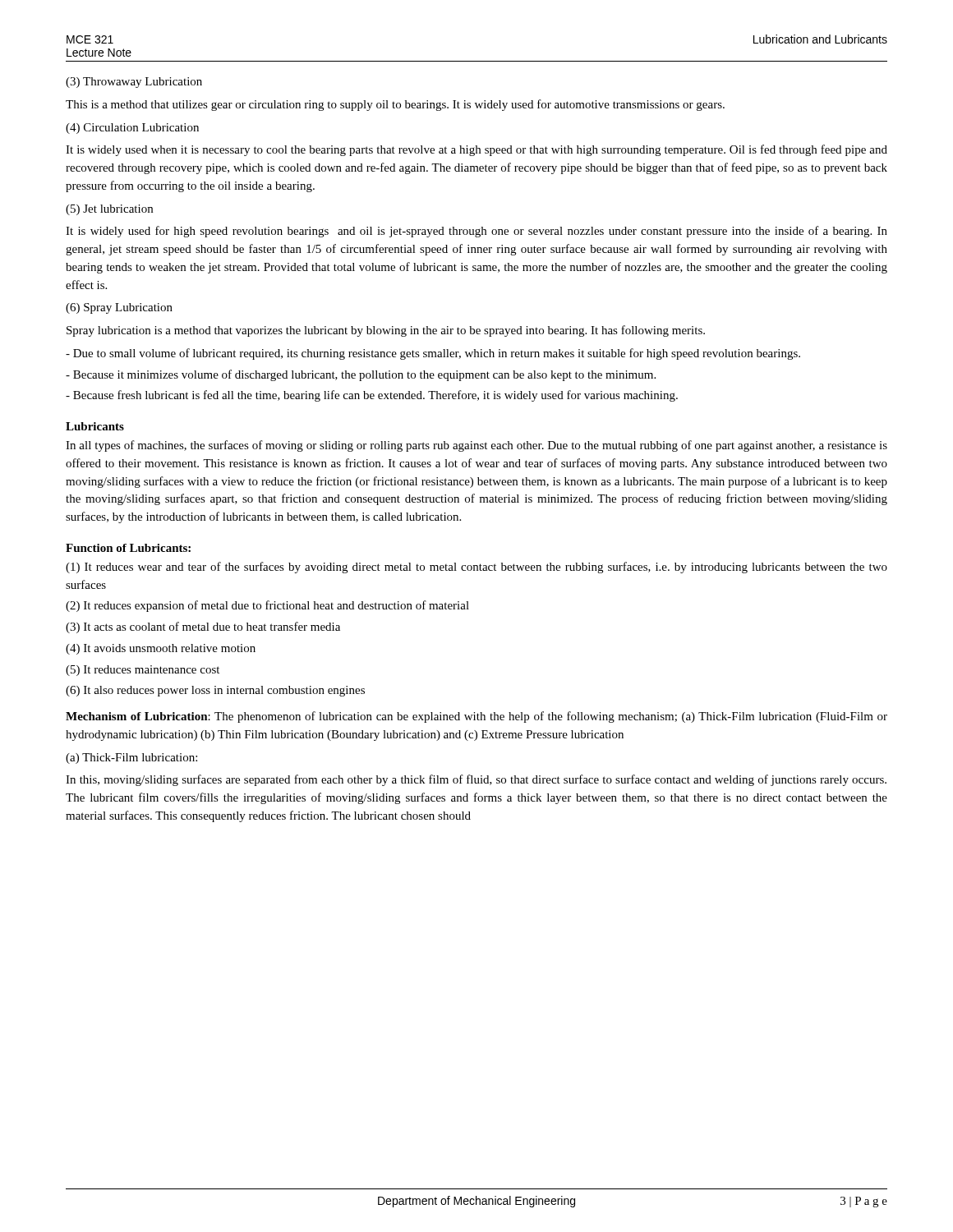The width and height of the screenshot is (953, 1232).
Task: Find "(6) Spray Lubrication" on this page
Action: click(119, 307)
